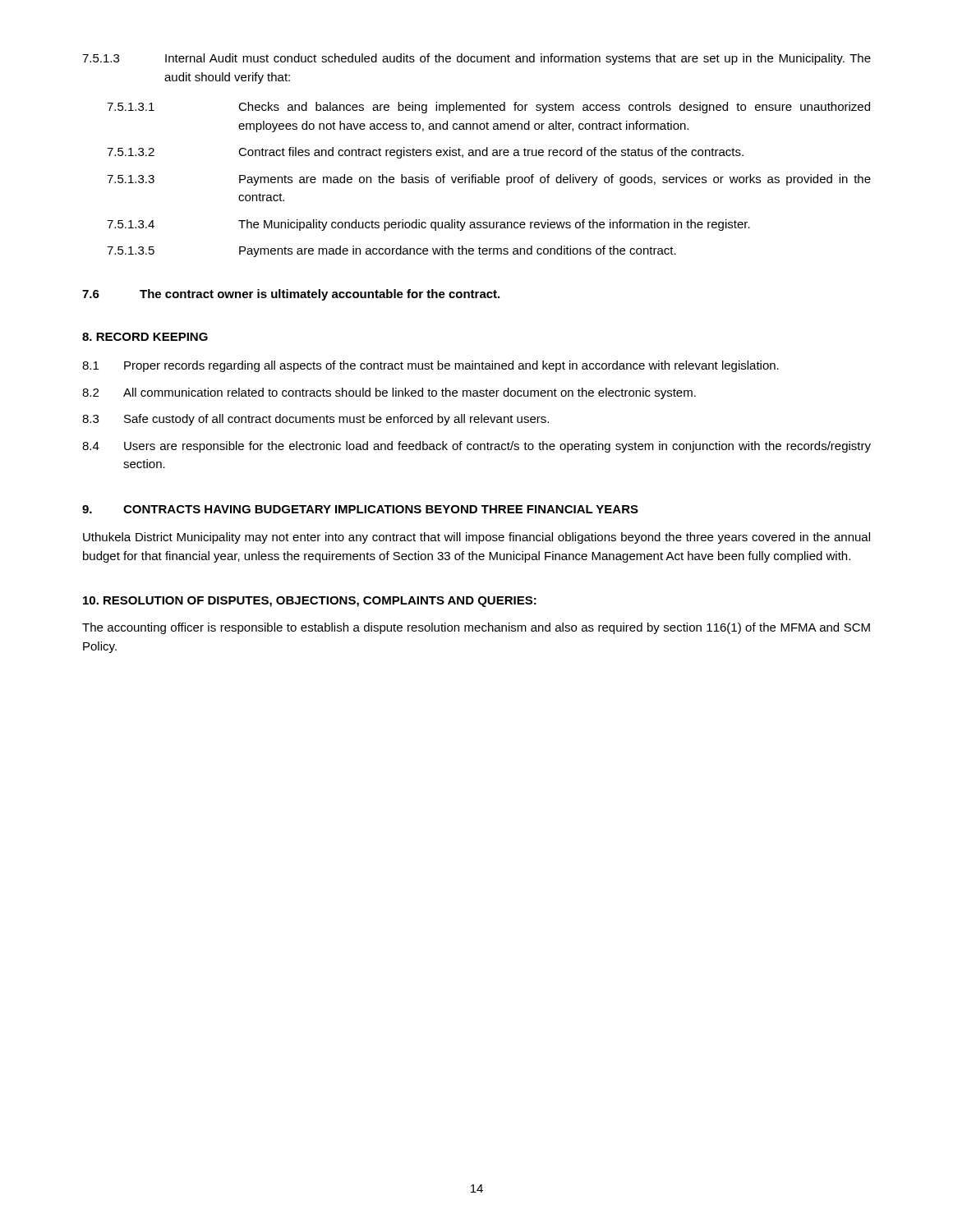Point to the block starting "8. RECORD KEEPING"
The height and width of the screenshot is (1232, 953).
[x=145, y=336]
